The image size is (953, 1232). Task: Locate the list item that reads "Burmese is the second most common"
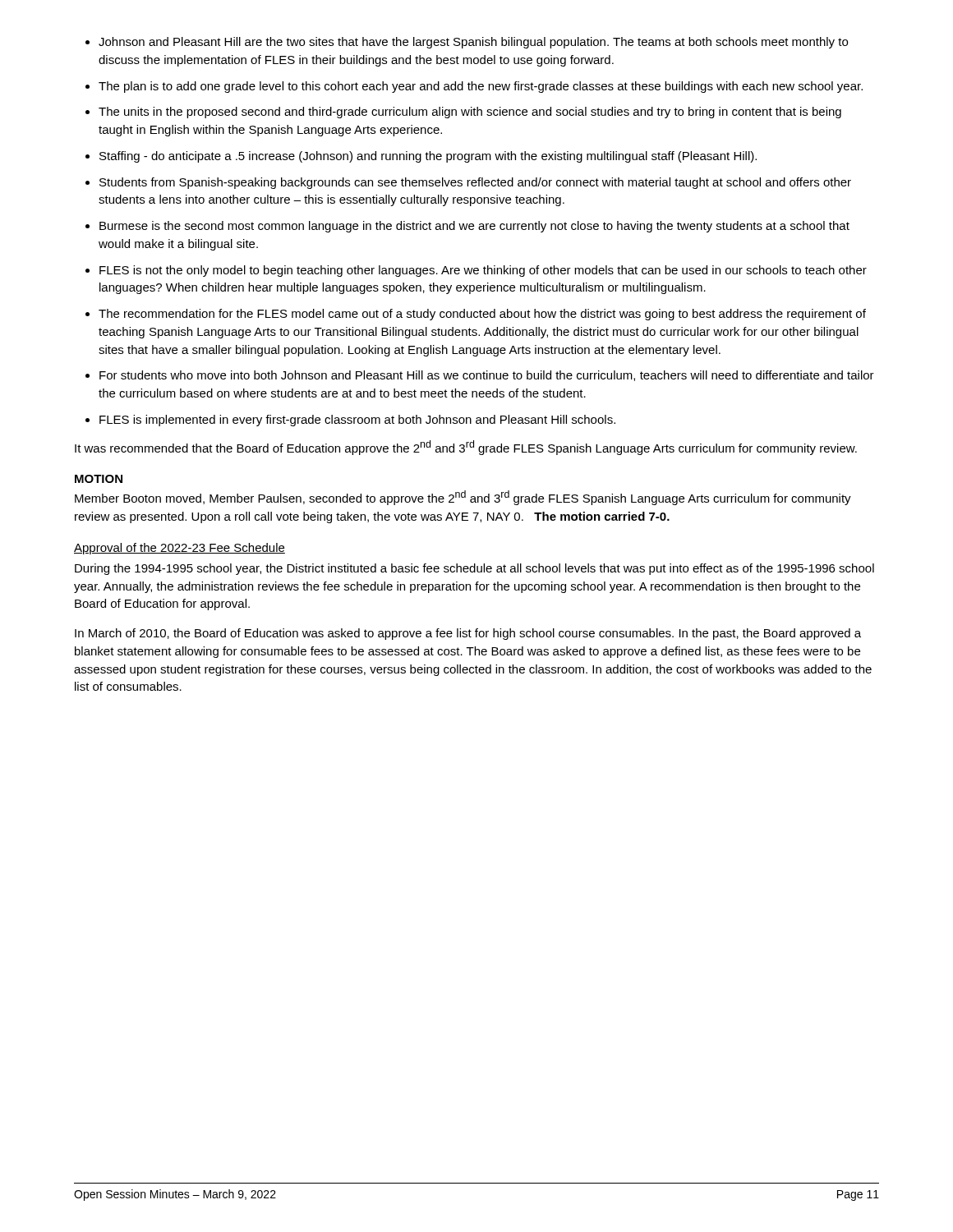point(489,235)
